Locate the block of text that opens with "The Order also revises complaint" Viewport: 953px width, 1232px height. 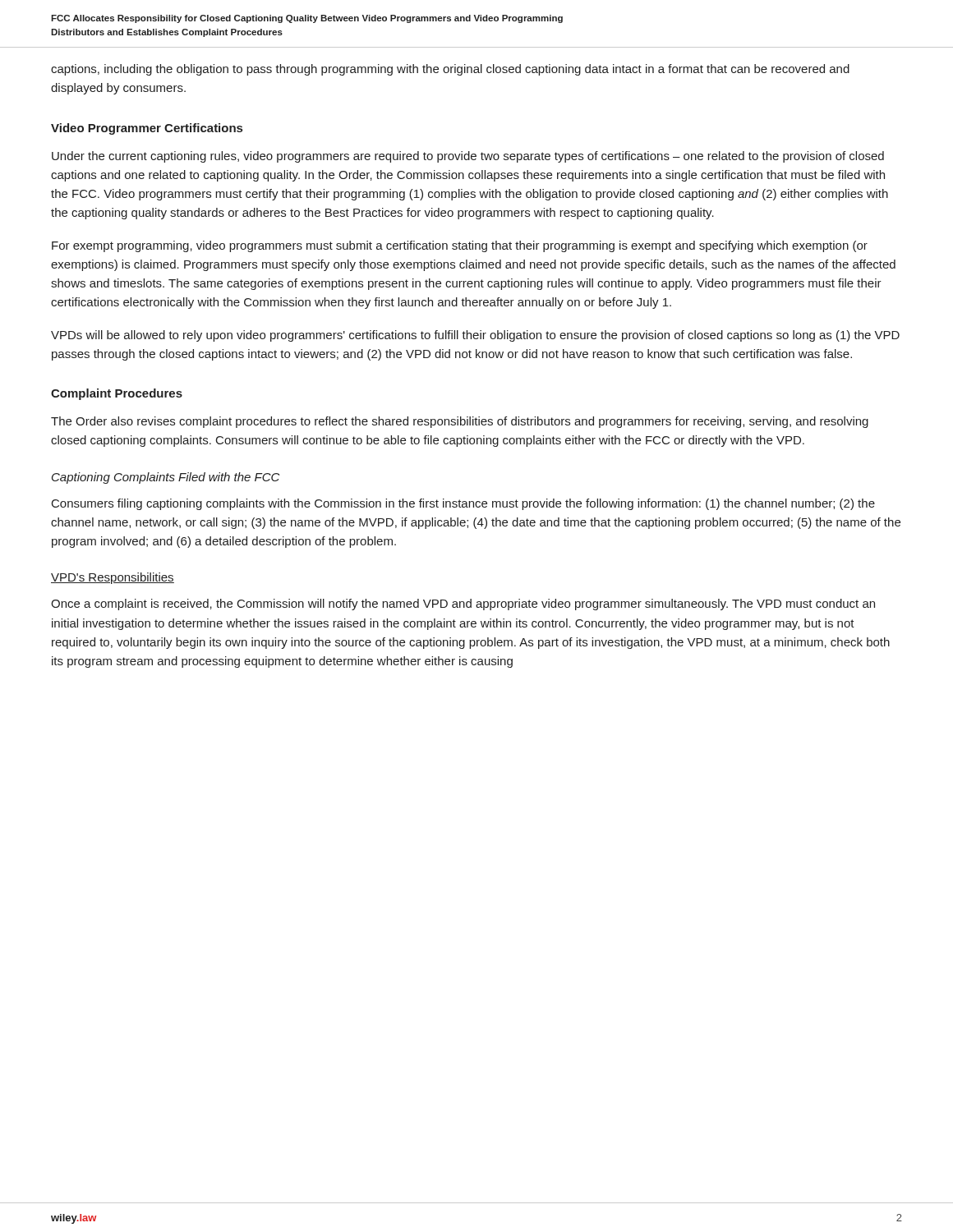tap(460, 430)
